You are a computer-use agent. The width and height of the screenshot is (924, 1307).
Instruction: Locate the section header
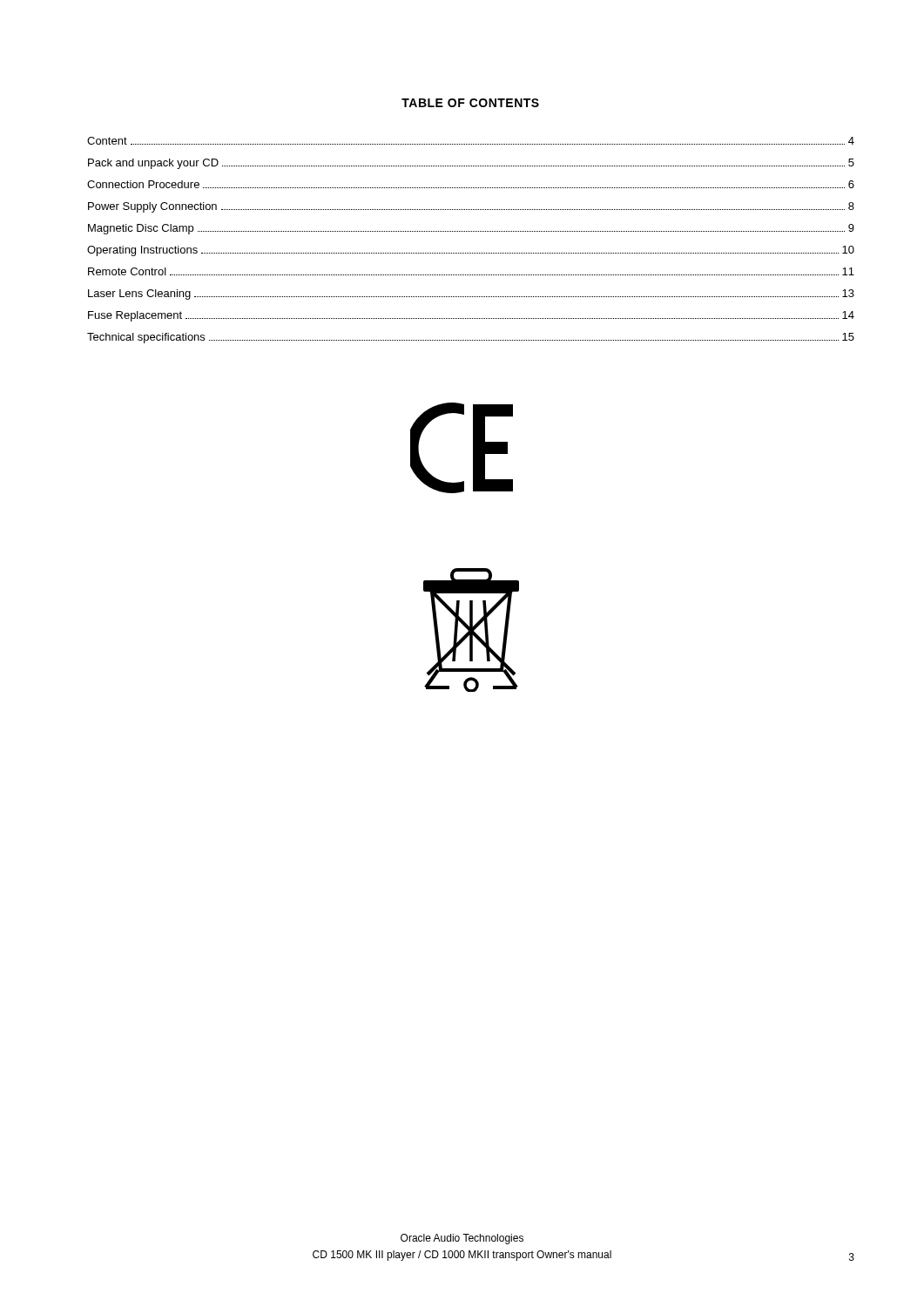click(471, 103)
